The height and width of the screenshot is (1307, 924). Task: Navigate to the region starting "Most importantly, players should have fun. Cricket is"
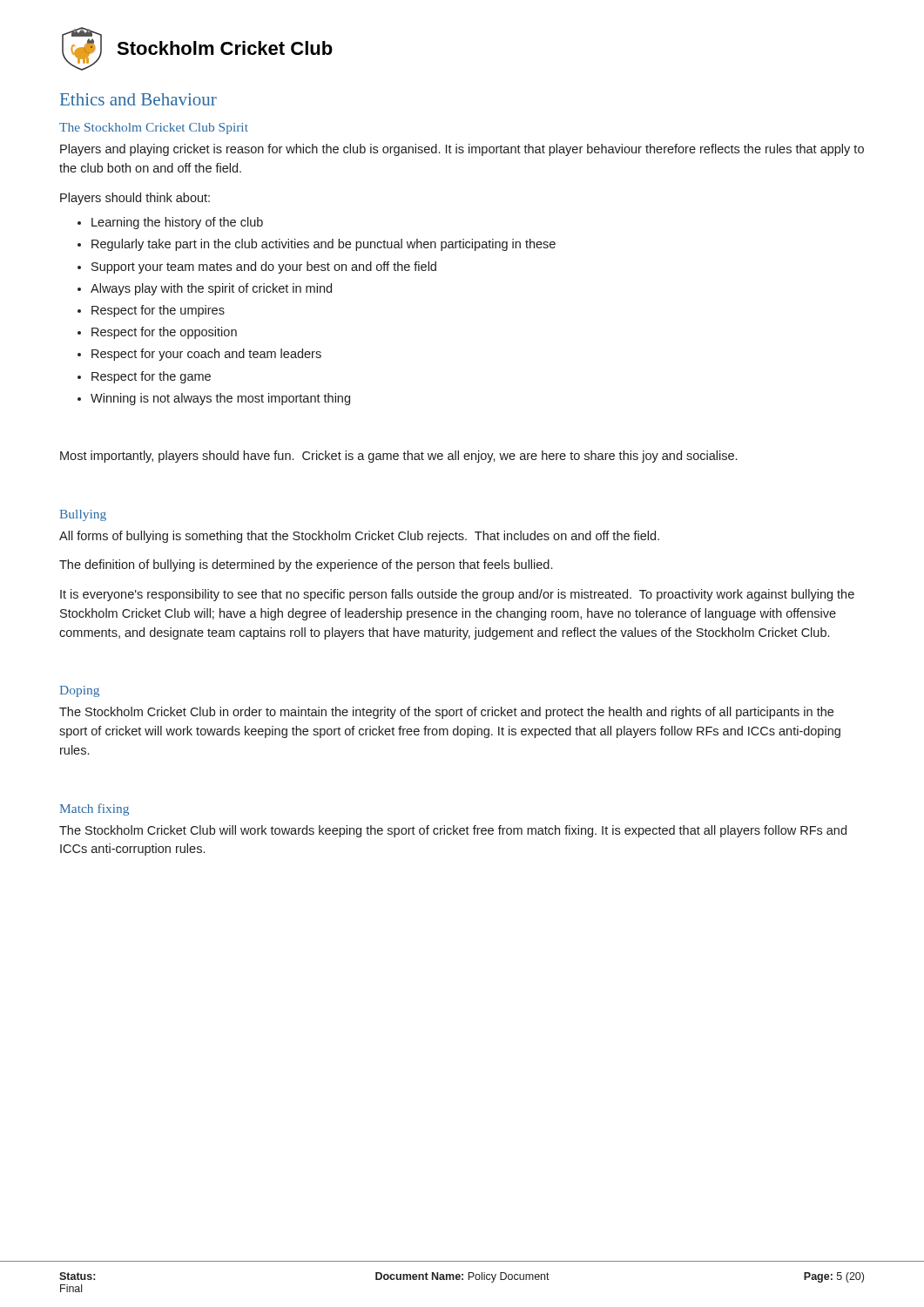point(399,456)
